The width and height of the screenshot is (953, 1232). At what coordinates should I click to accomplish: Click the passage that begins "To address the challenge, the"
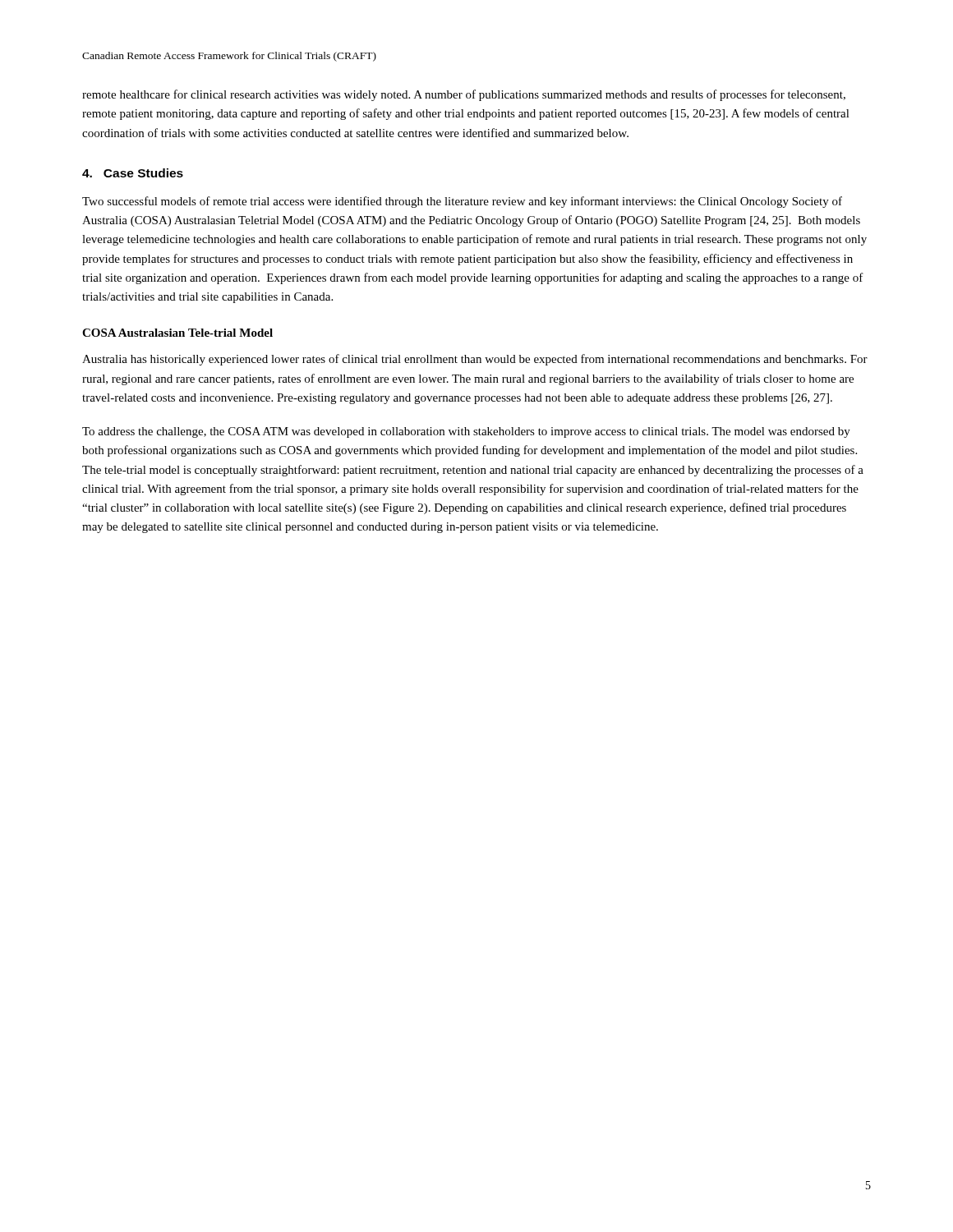[x=473, y=479]
